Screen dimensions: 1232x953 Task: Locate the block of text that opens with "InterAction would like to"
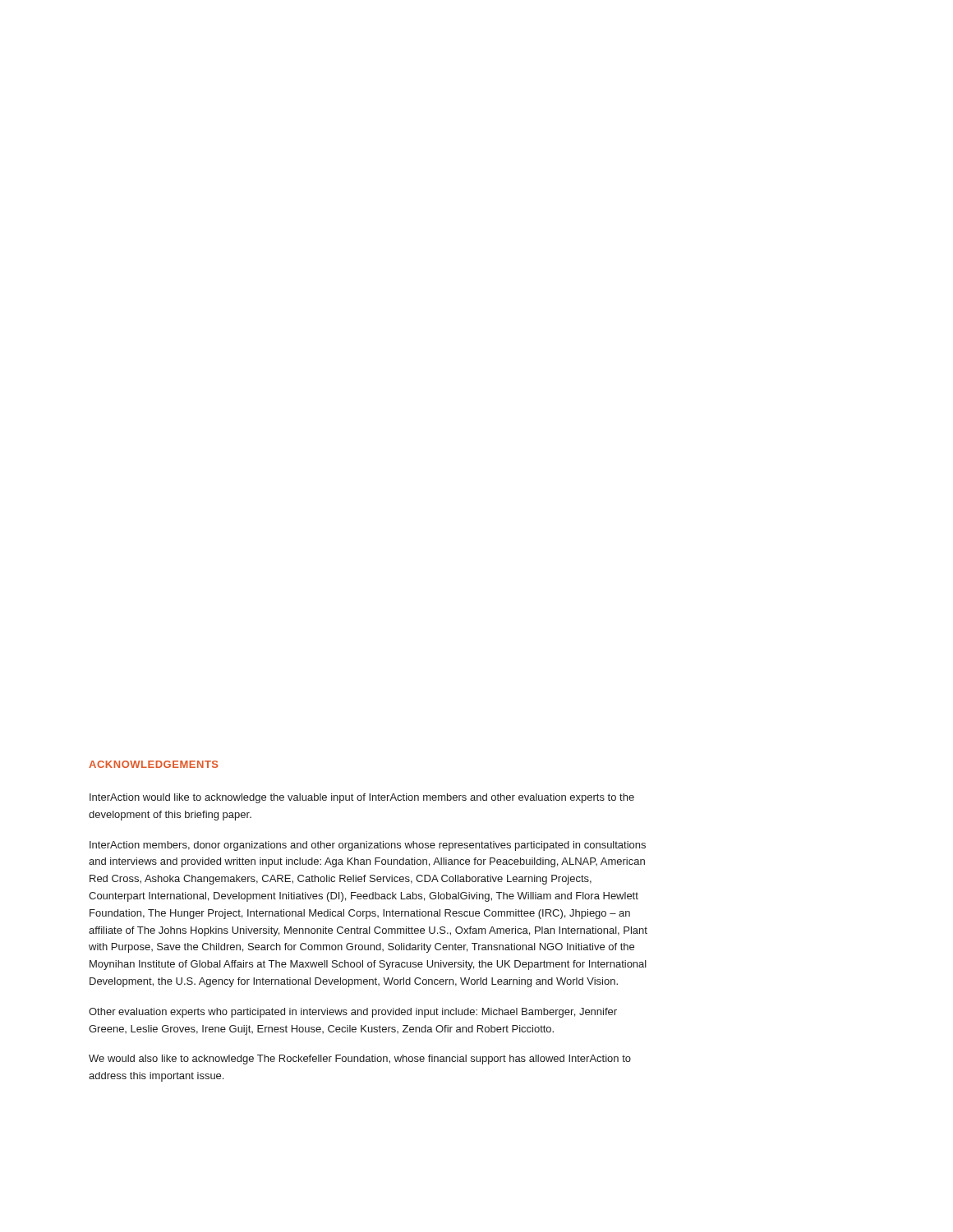(x=368, y=806)
